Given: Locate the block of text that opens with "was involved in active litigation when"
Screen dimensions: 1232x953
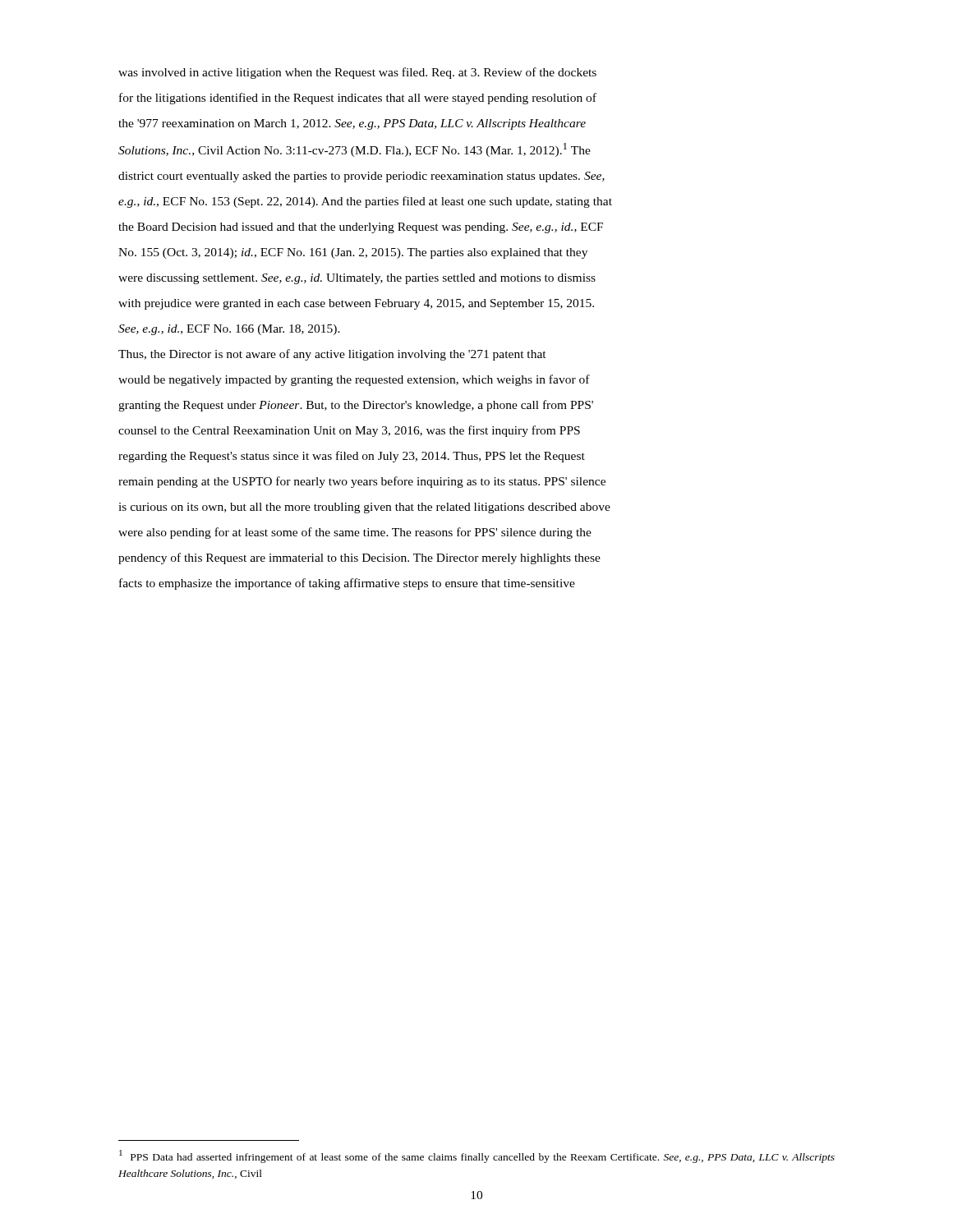Looking at the screenshot, I should [x=476, y=200].
